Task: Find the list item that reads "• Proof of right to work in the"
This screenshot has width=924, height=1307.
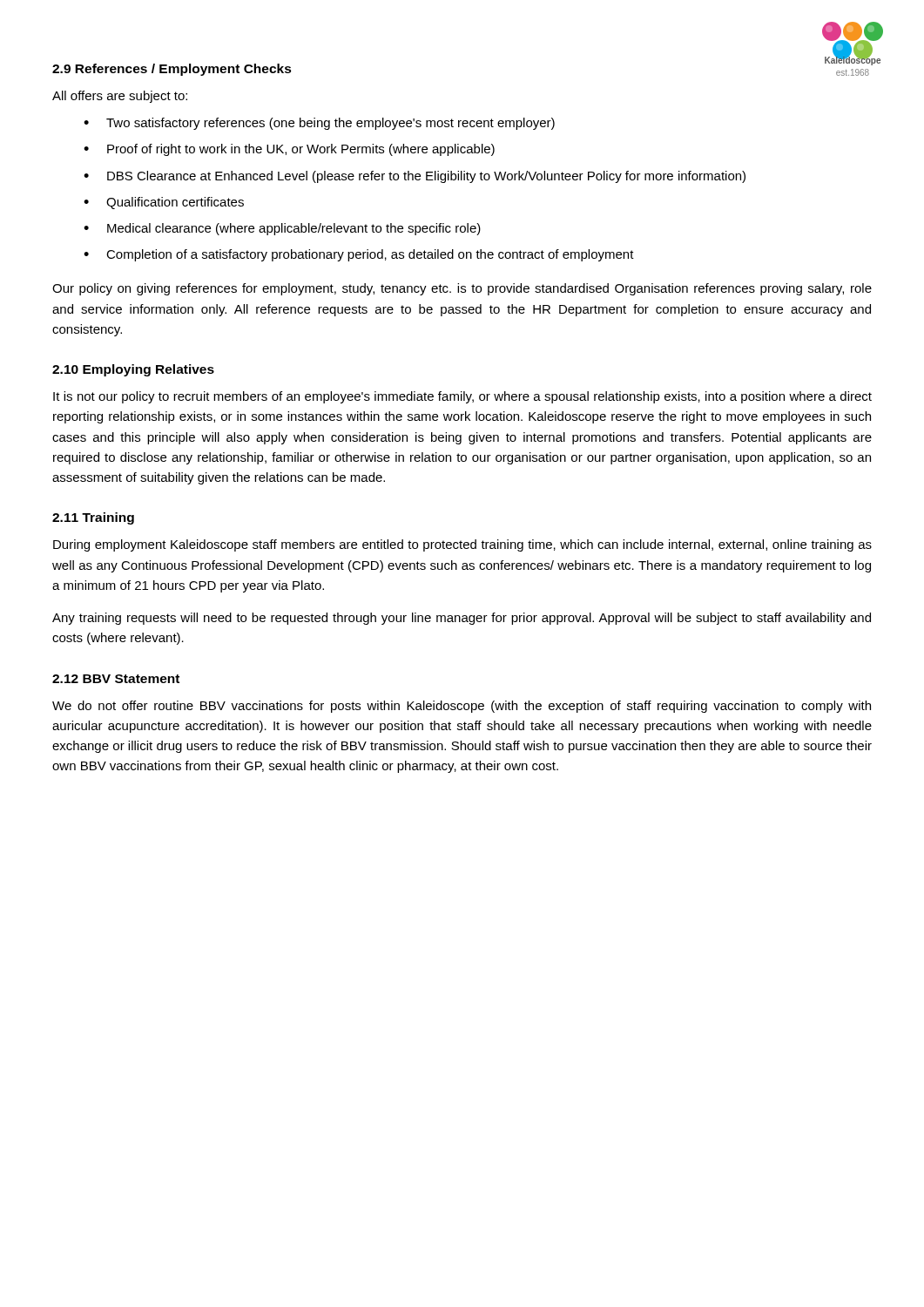Action: pyautogui.click(x=478, y=150)
